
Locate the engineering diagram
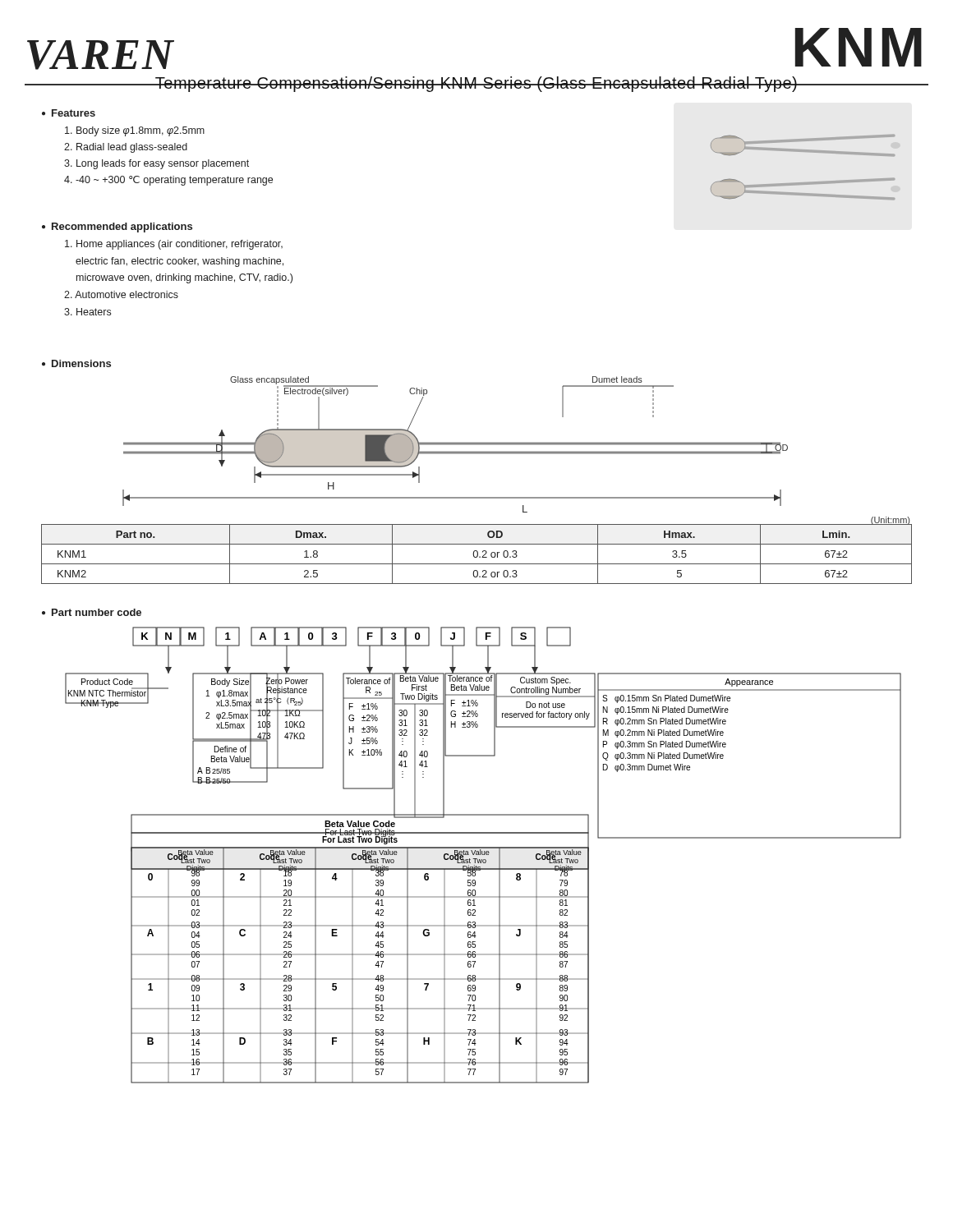pyautogui.click(x=452, y=444)
